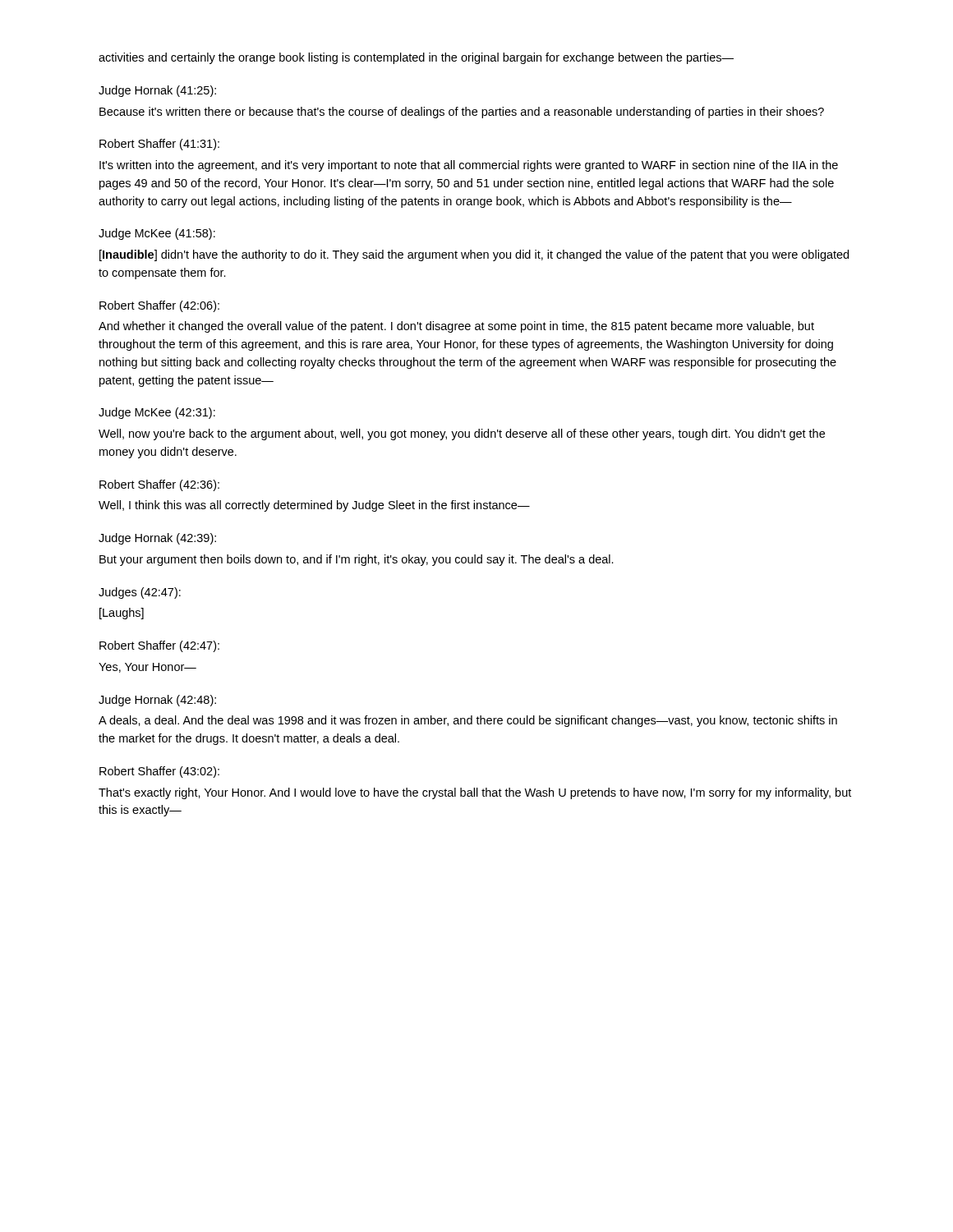Viewport: 953px width, 1232px height.
Task: Where does it say "Yes, Your Honor—"?
Action: click(x=147, y=667)
